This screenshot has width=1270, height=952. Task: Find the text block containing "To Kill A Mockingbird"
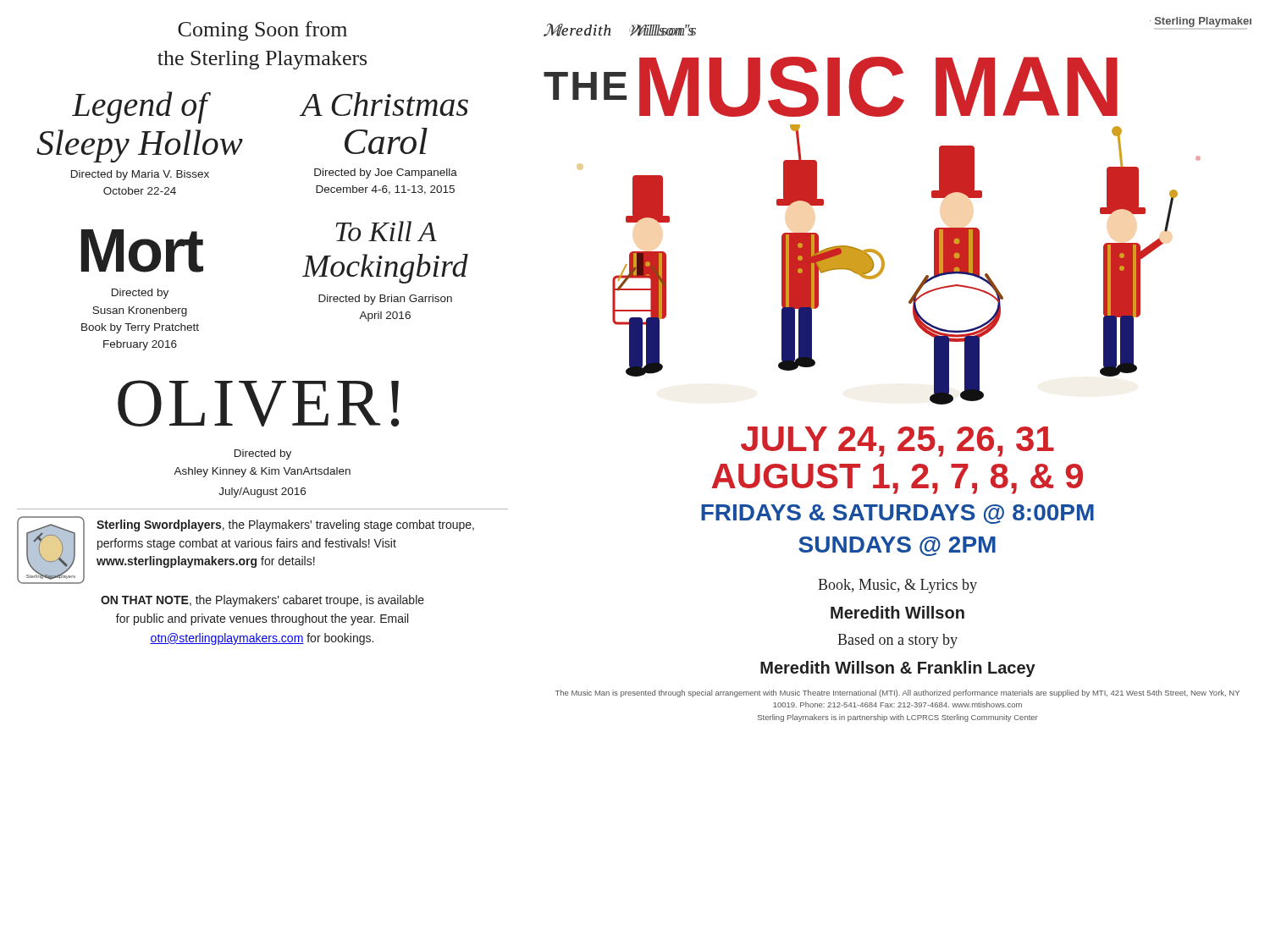[385, 270]
